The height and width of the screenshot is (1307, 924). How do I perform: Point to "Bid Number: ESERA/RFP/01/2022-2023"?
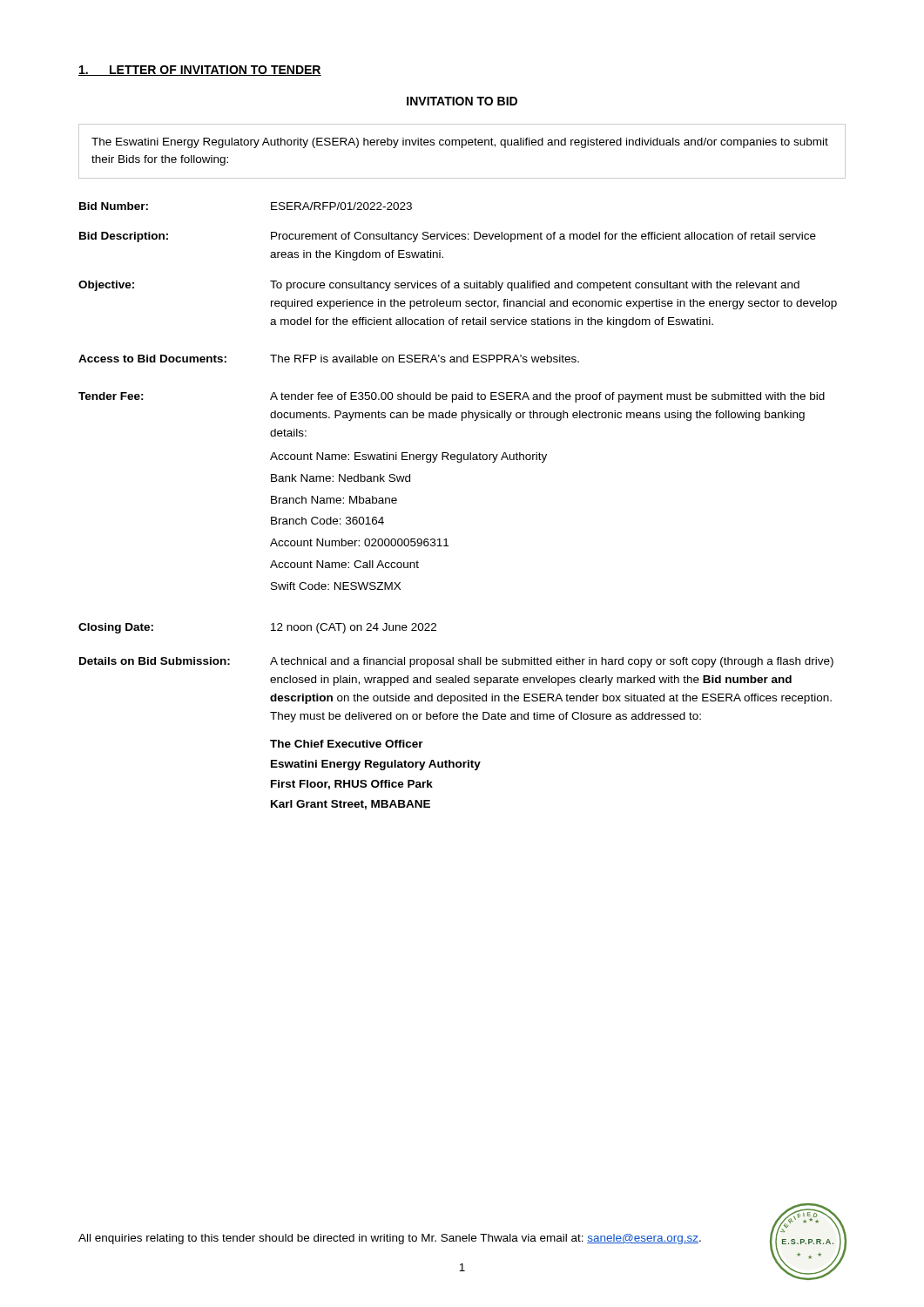coord(114,206)
